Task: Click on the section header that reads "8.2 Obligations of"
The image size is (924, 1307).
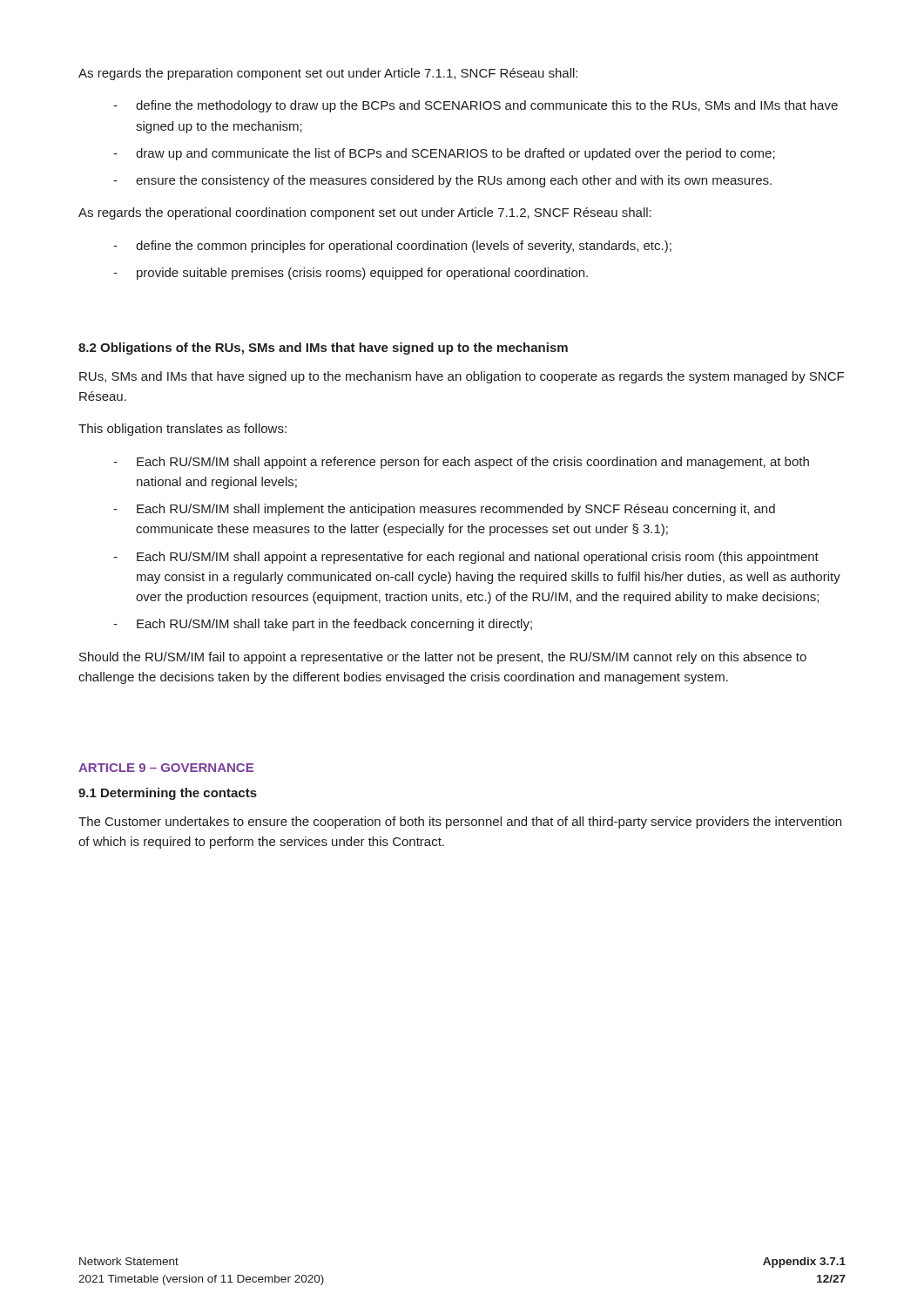Action: click(323, 347)
